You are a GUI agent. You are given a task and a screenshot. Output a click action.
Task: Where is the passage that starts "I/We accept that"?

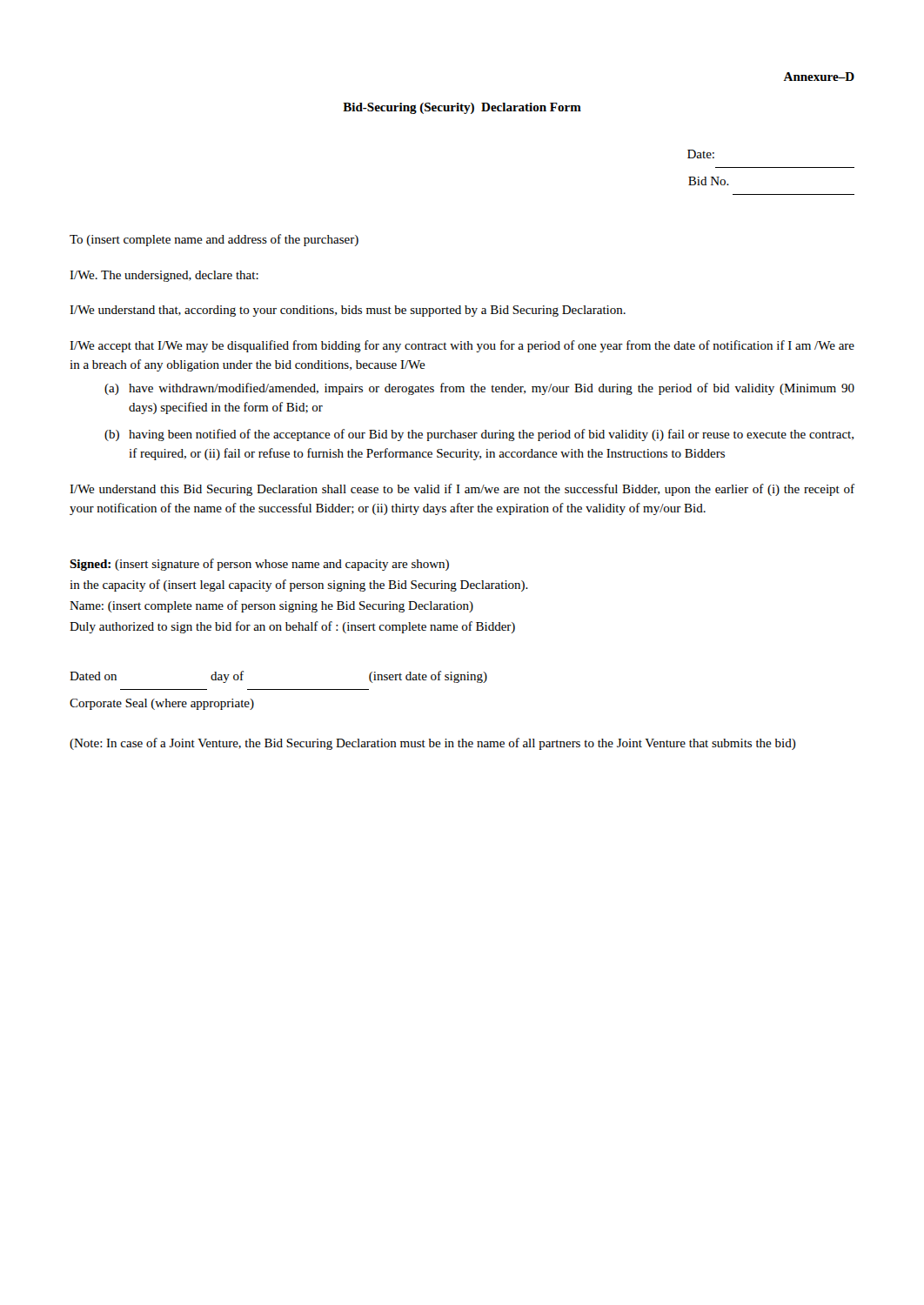click(462, 355)
